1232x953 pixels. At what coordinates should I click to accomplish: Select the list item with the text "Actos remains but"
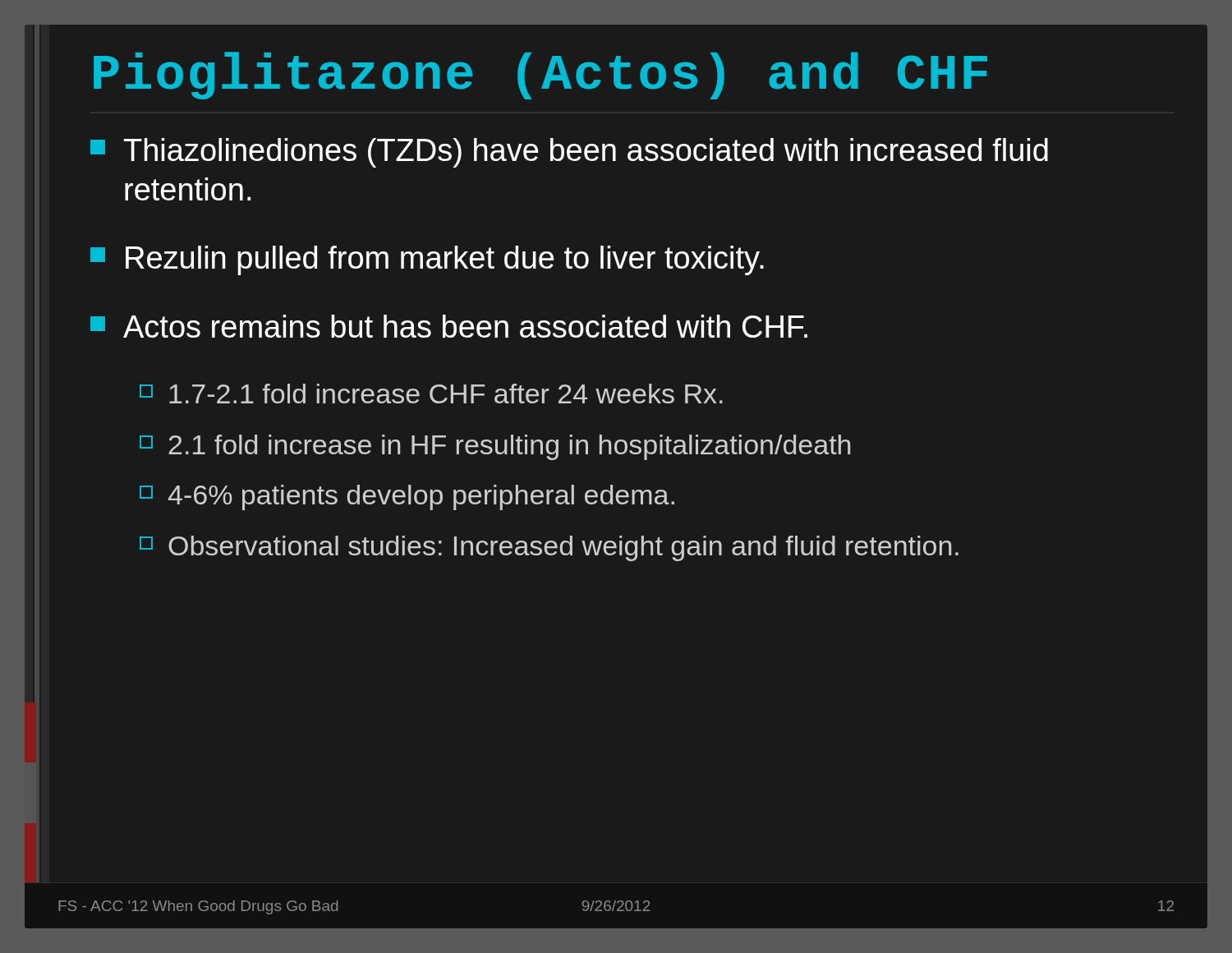point(628,327)
